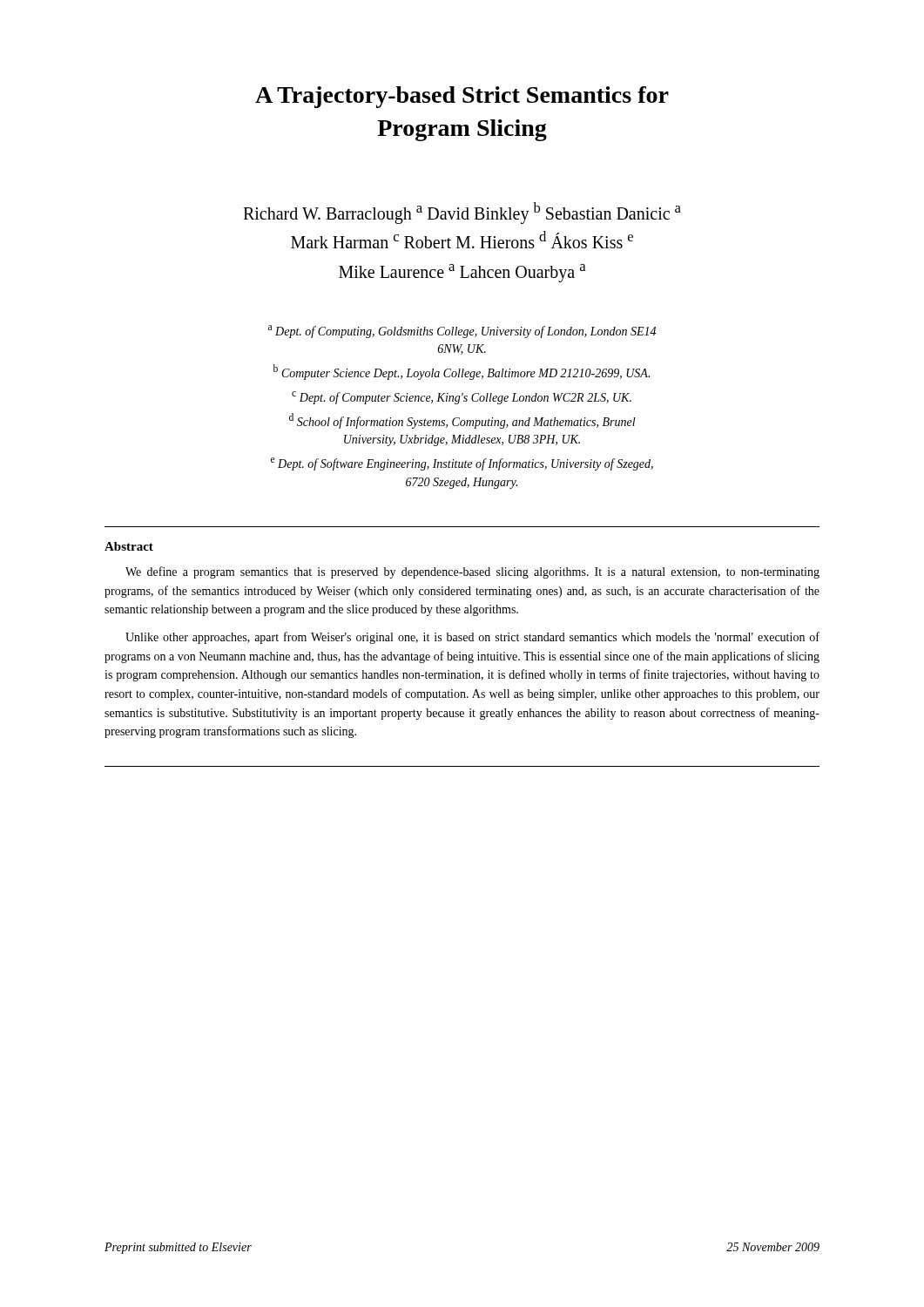The height and width of the screenshot is (1307, 924).
Task: Click on the text starting "Unlike other approaches,"
Action: click(462, 685)
